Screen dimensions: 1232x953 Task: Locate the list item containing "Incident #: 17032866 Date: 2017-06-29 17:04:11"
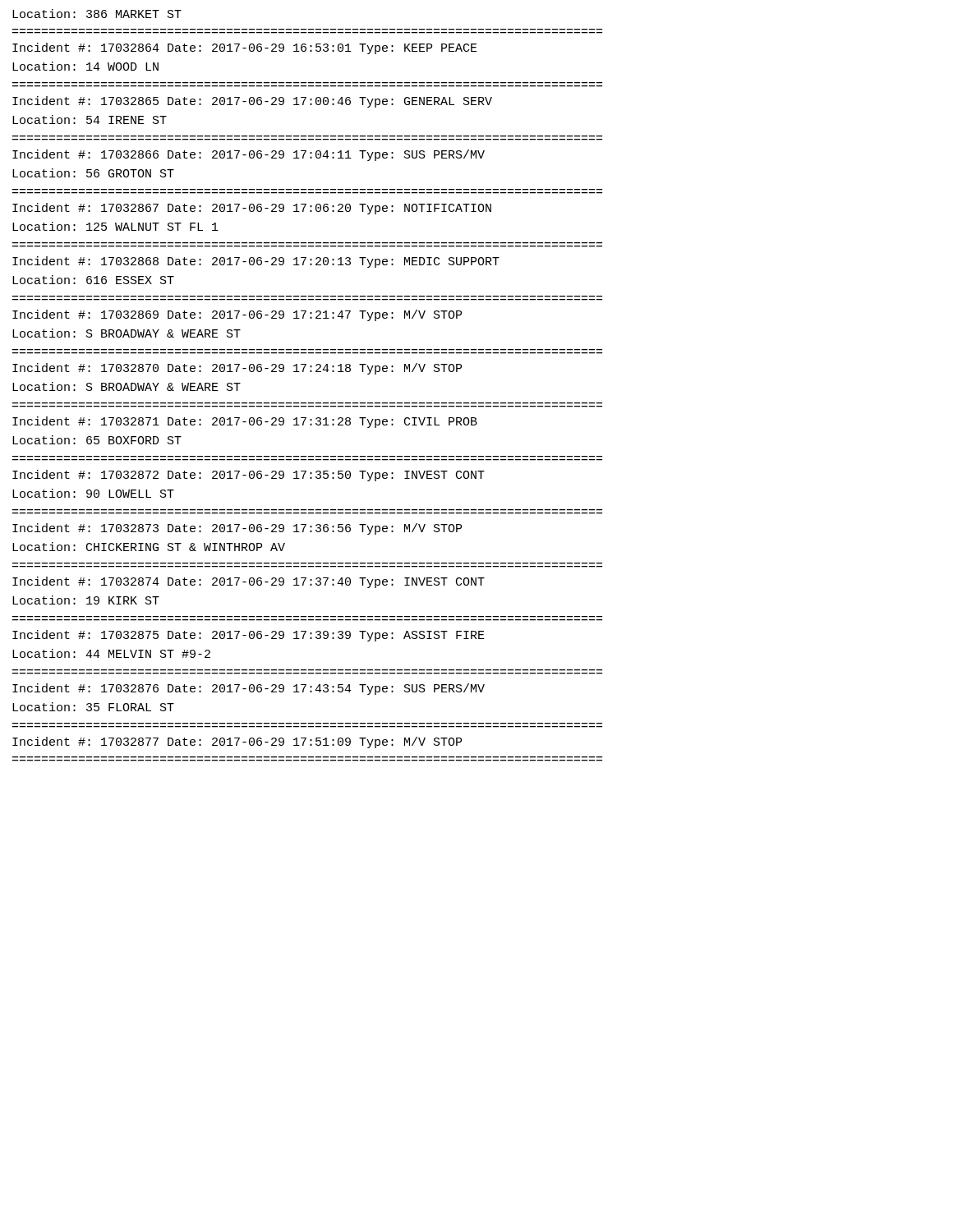476,165
